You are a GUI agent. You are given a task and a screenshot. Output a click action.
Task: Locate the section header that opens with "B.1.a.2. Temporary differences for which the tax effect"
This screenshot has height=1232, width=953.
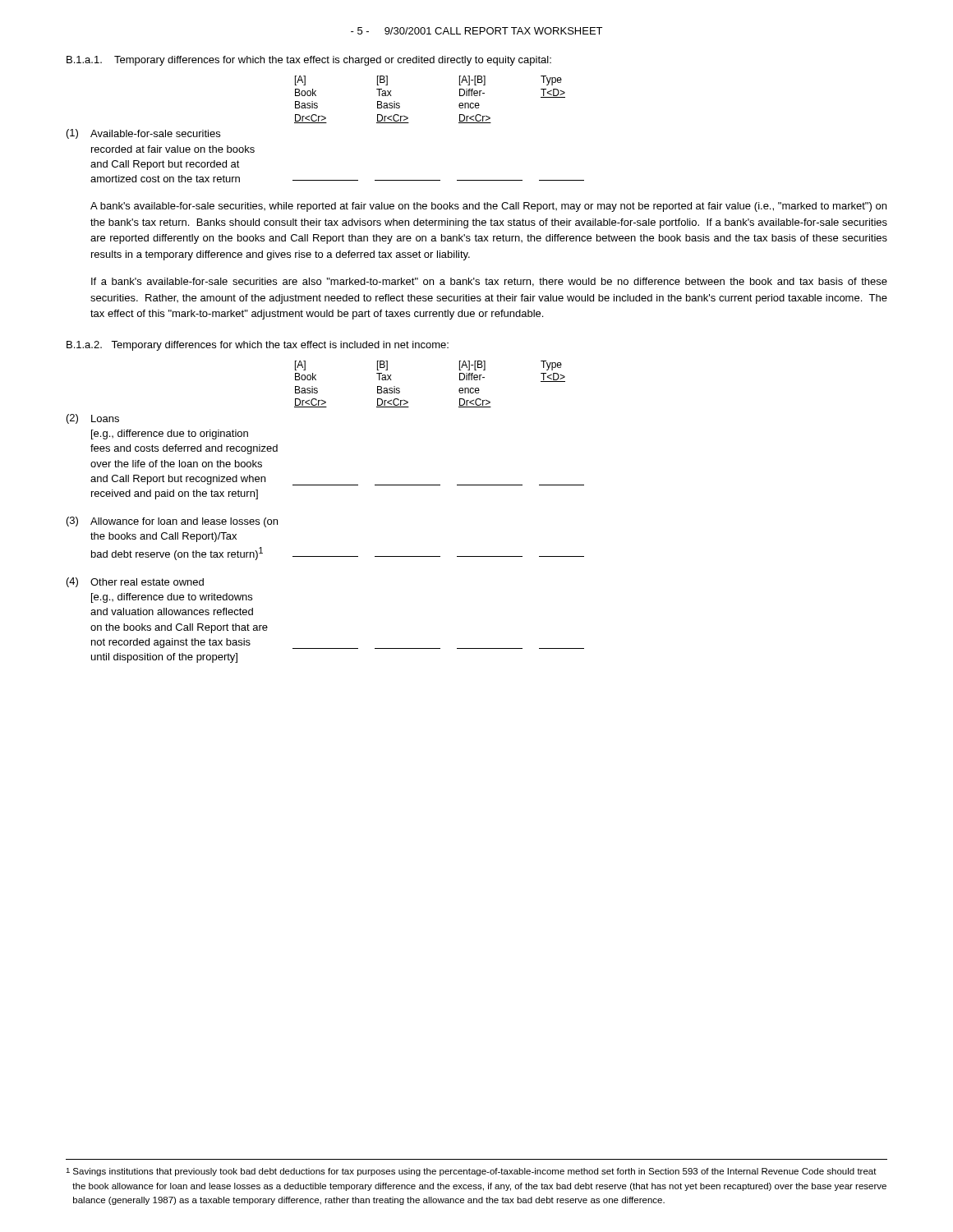point(258,344)
